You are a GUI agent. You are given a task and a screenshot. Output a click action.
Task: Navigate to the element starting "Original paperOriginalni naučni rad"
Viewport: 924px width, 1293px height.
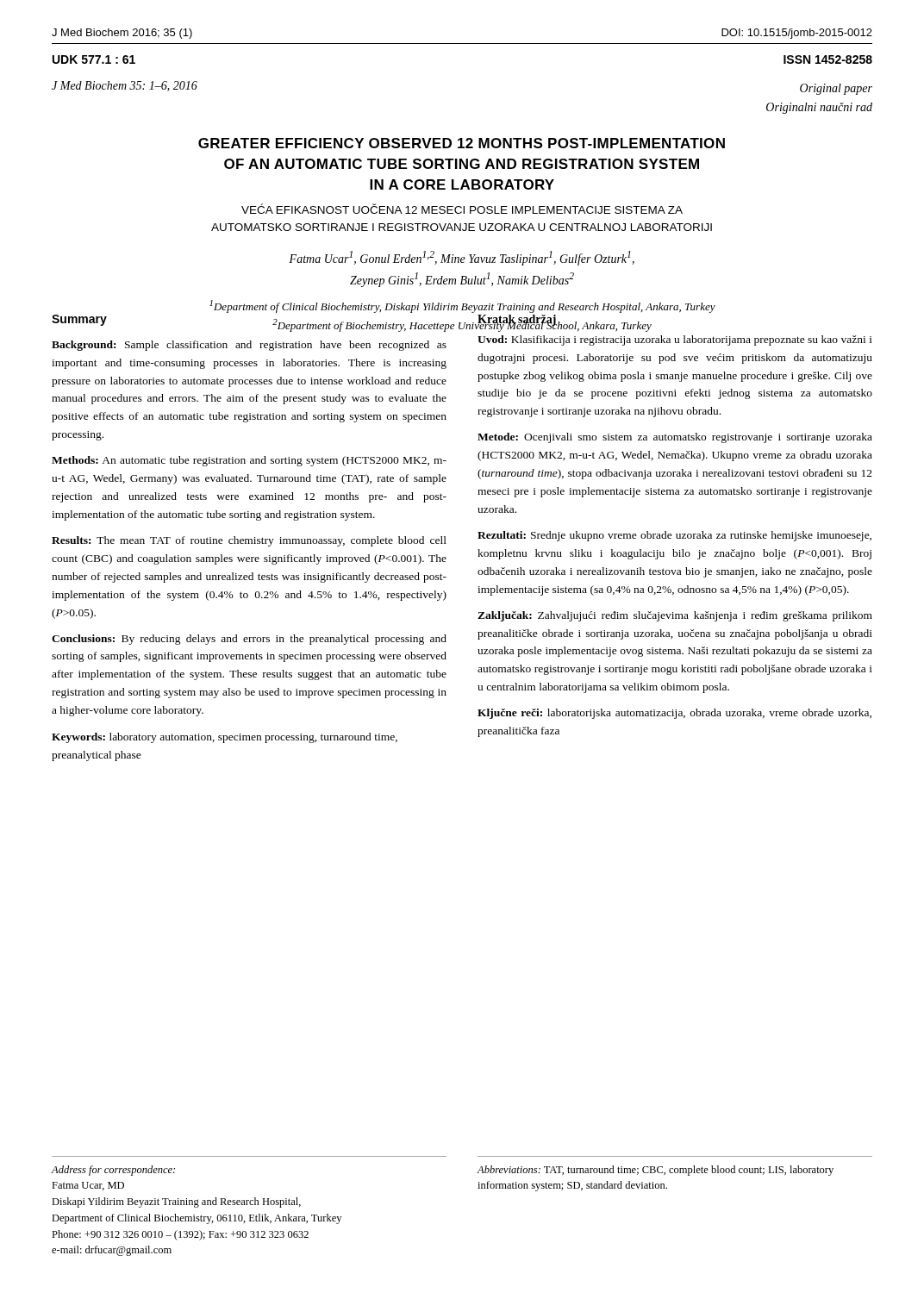click(x=819, y=98)
